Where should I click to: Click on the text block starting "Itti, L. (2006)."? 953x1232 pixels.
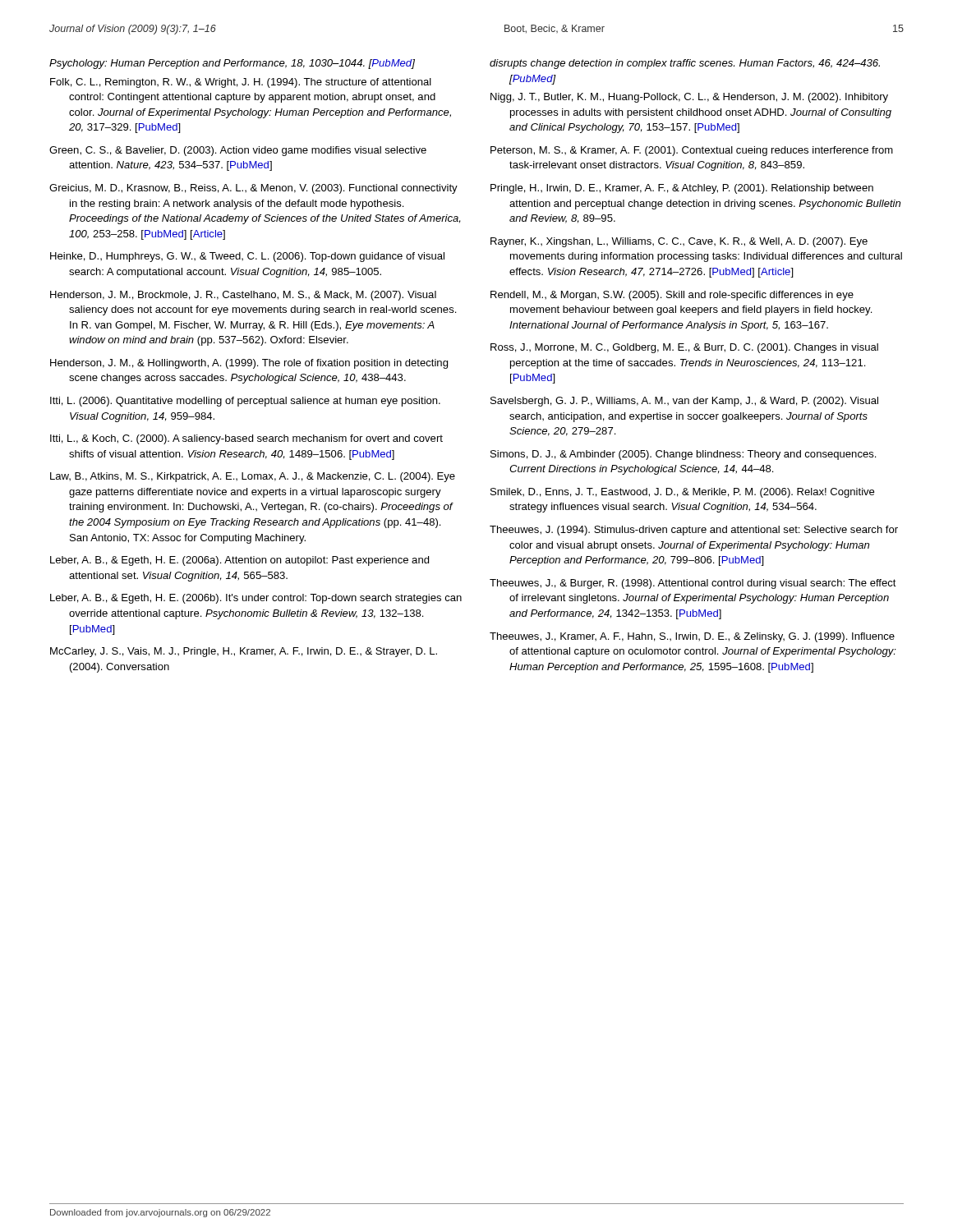pyautogui.click(x=245, y=408)
